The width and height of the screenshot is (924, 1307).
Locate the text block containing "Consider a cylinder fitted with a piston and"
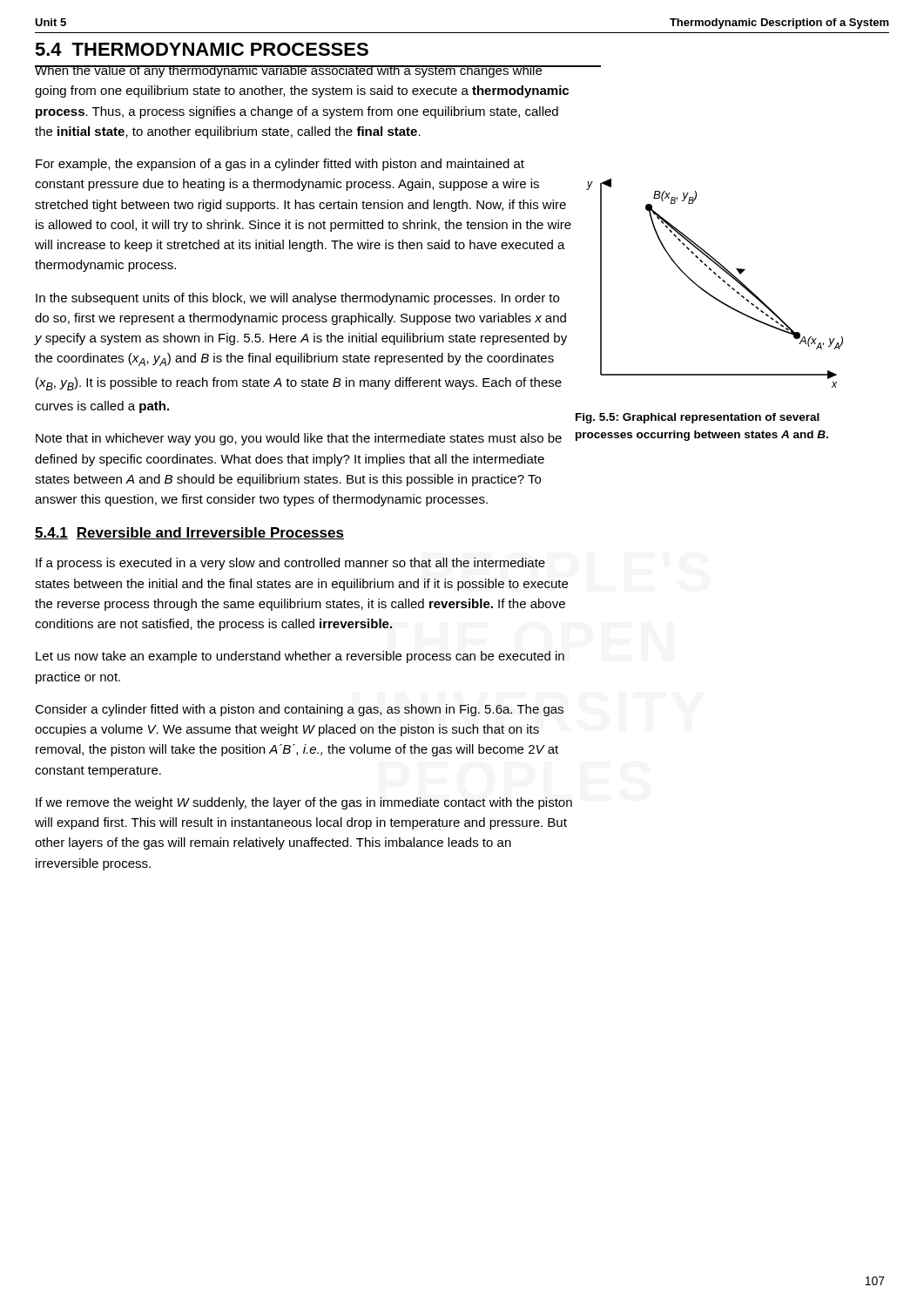coord(305,739)
